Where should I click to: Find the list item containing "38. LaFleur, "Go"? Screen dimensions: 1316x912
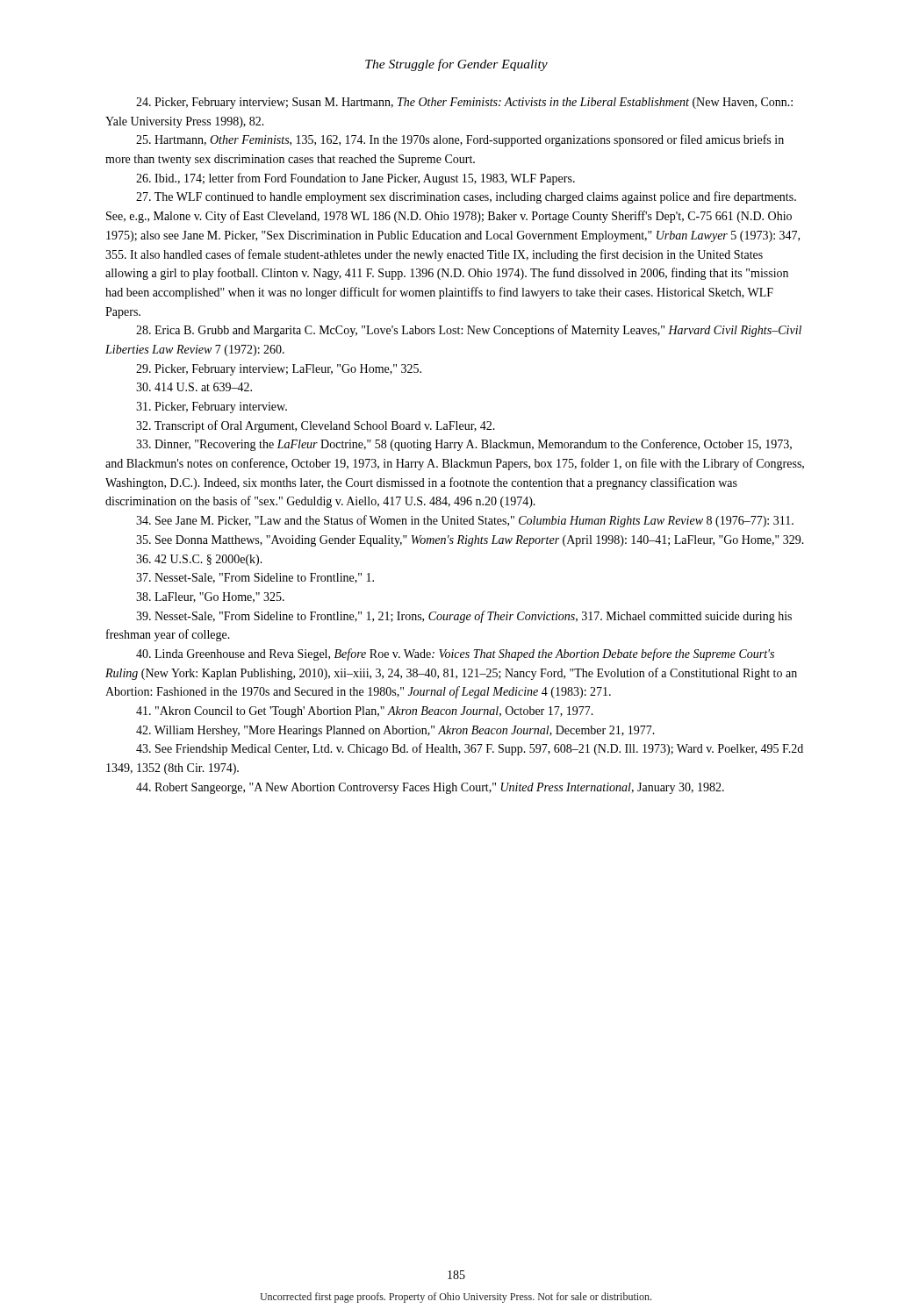pos(210,597)
